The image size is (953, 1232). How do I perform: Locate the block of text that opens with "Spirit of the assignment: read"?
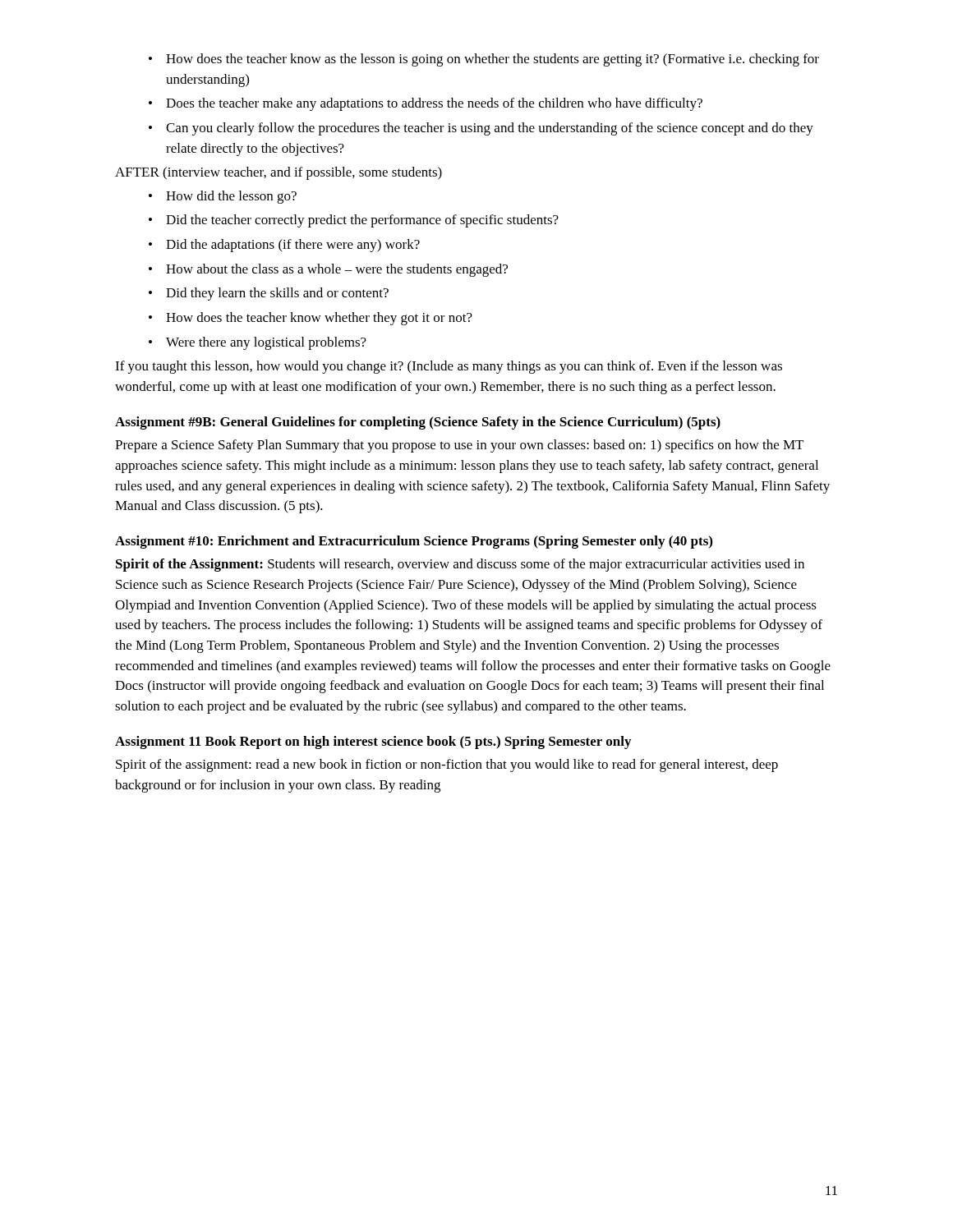(x=447, y=774)
